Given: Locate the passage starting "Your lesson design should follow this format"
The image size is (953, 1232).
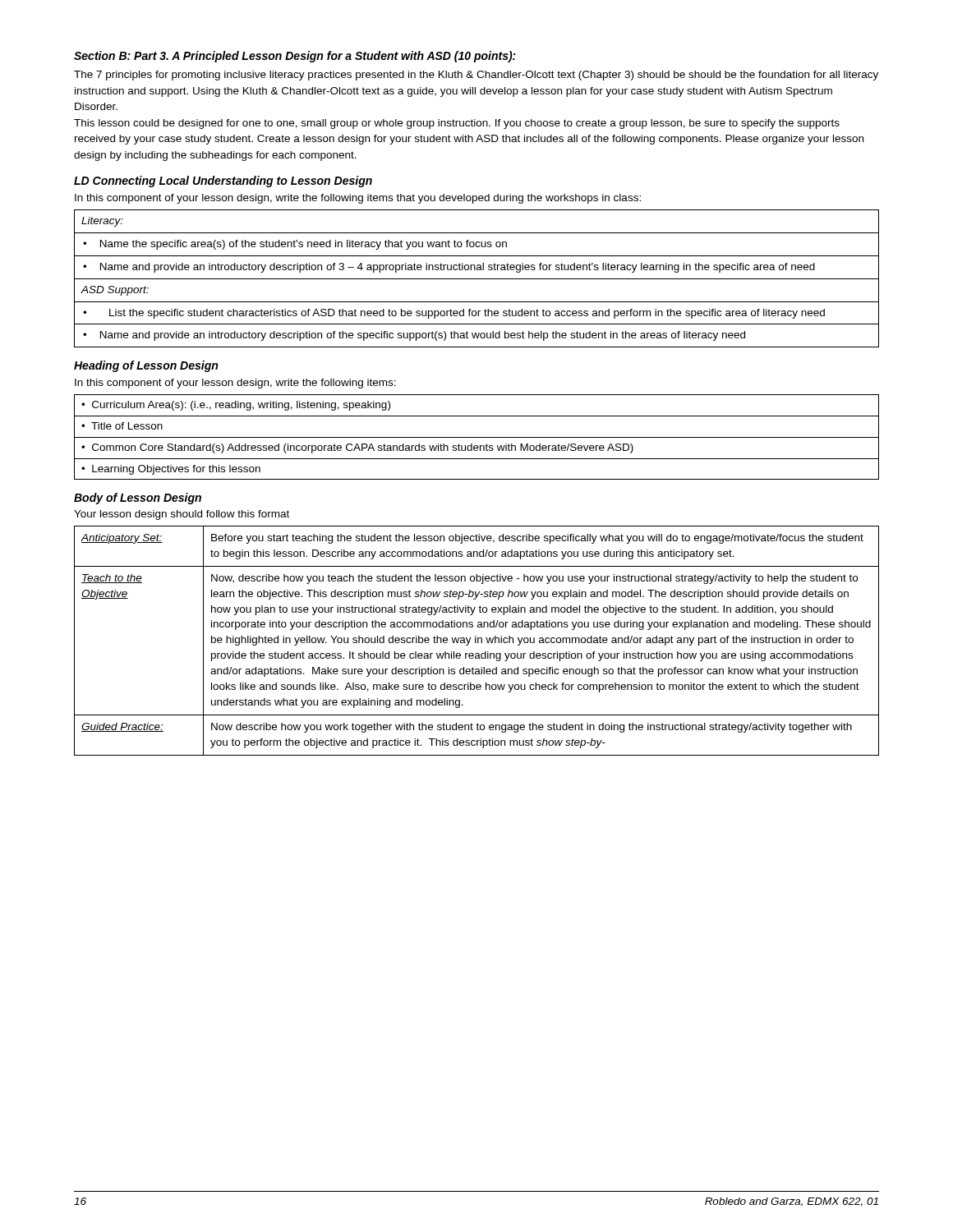Looking at the screenshot, I should coord(182,514).
